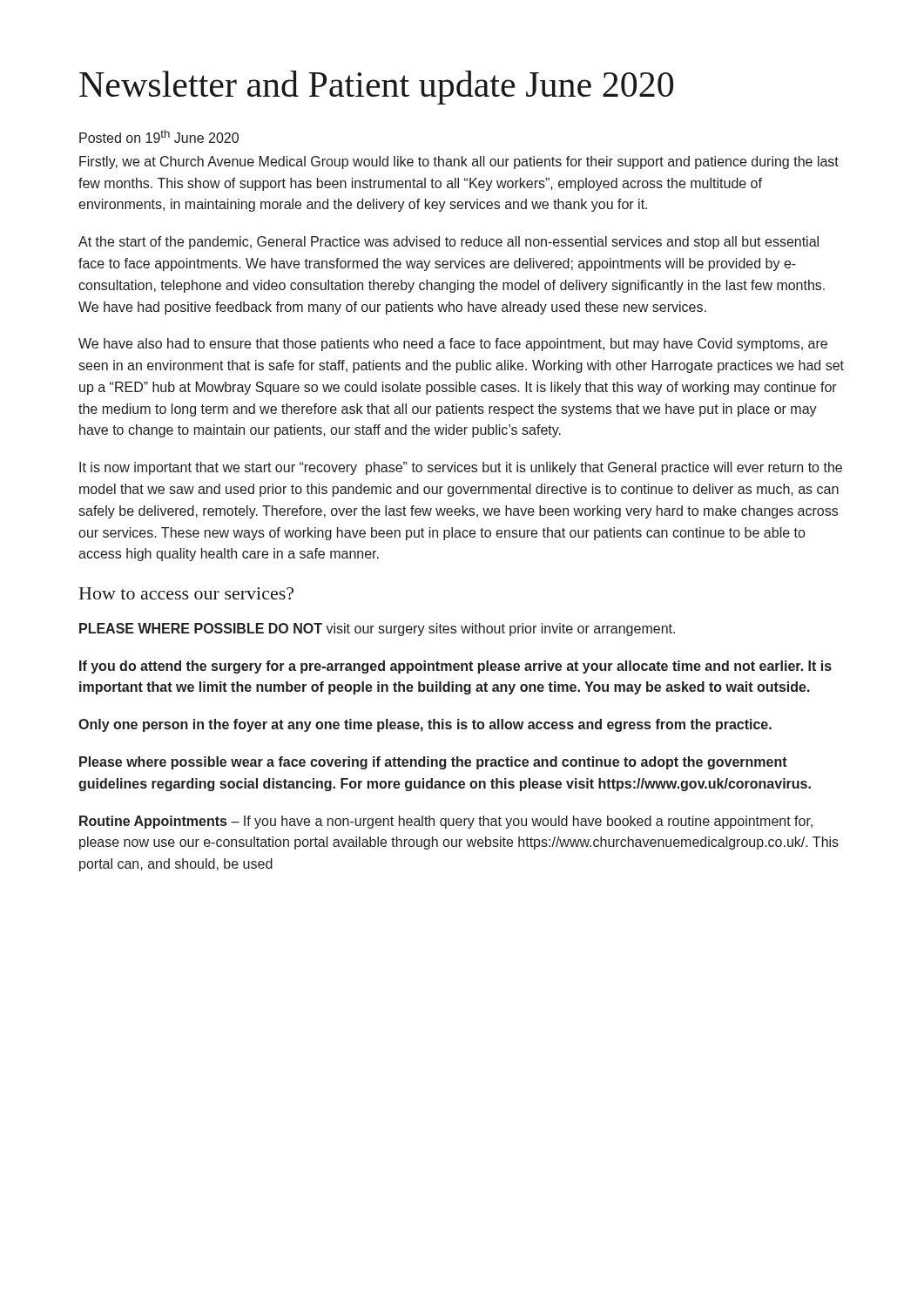Find the passage starting "Routine Appointments – If you have"
The height and width of the screenshot is (1307, 924).
[459, 842]
